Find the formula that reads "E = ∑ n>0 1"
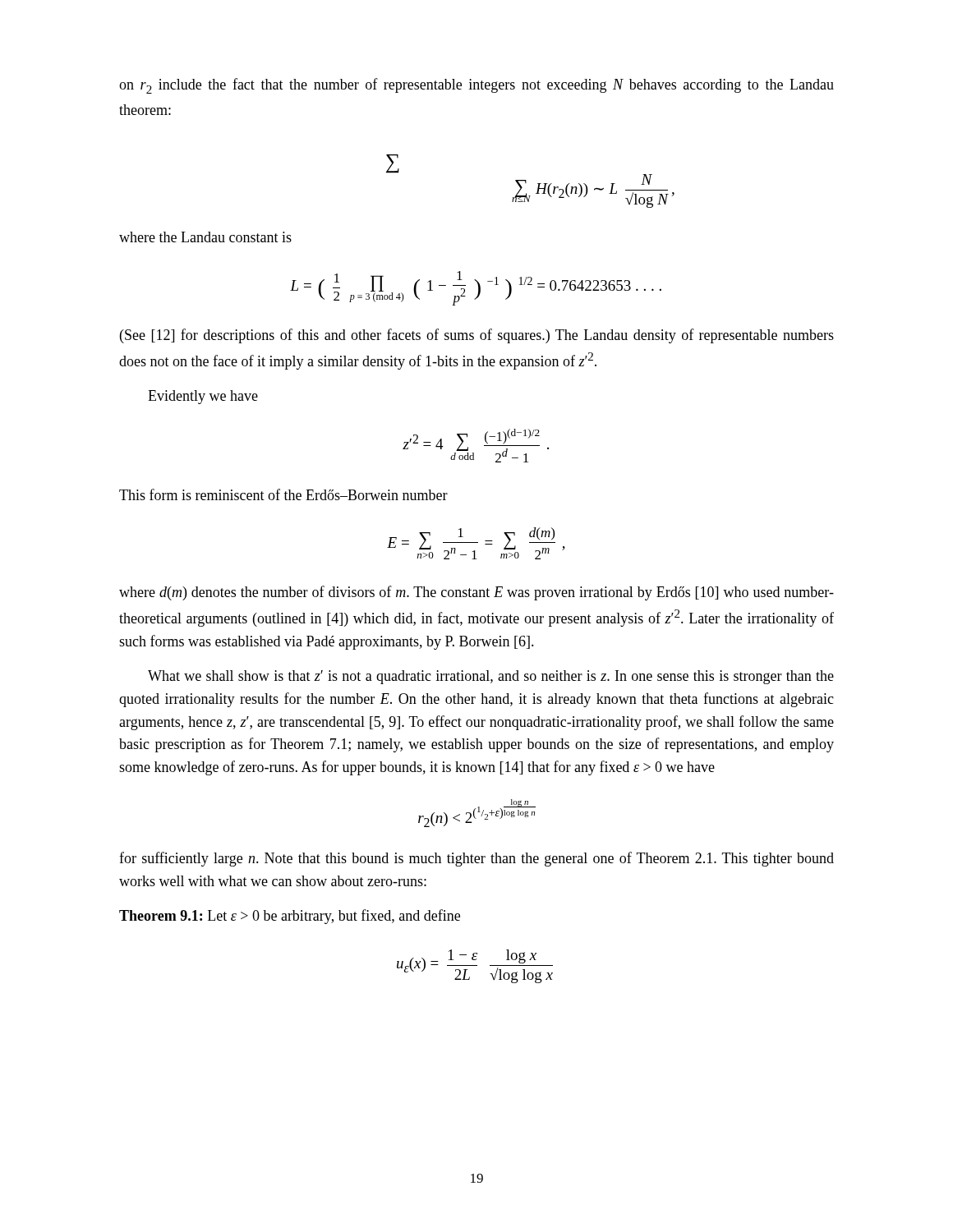Viewport: 953px width, 1232px height. click(x=476, y=544)
